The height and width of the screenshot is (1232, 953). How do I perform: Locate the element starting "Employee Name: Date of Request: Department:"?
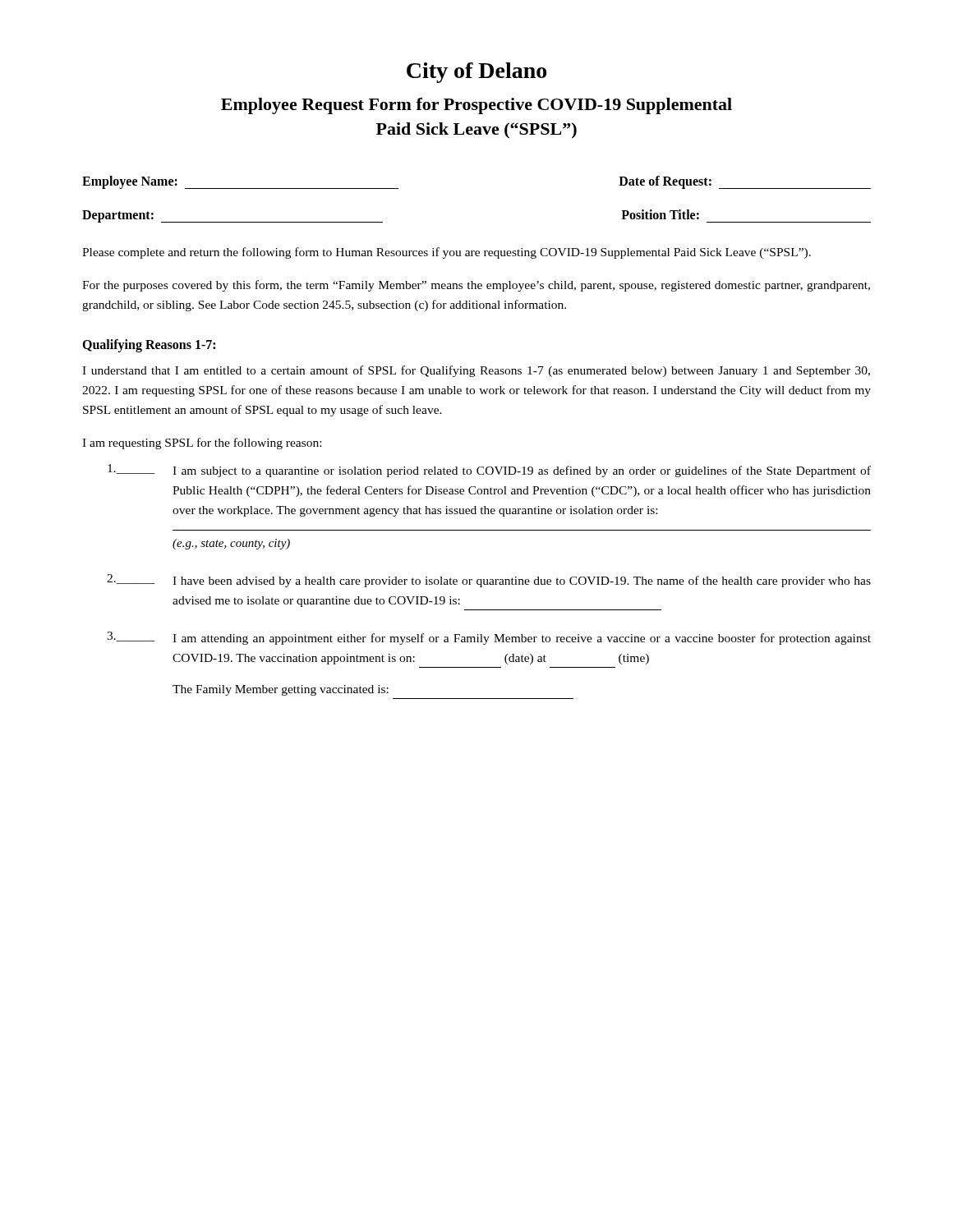[x=129, y=182]
